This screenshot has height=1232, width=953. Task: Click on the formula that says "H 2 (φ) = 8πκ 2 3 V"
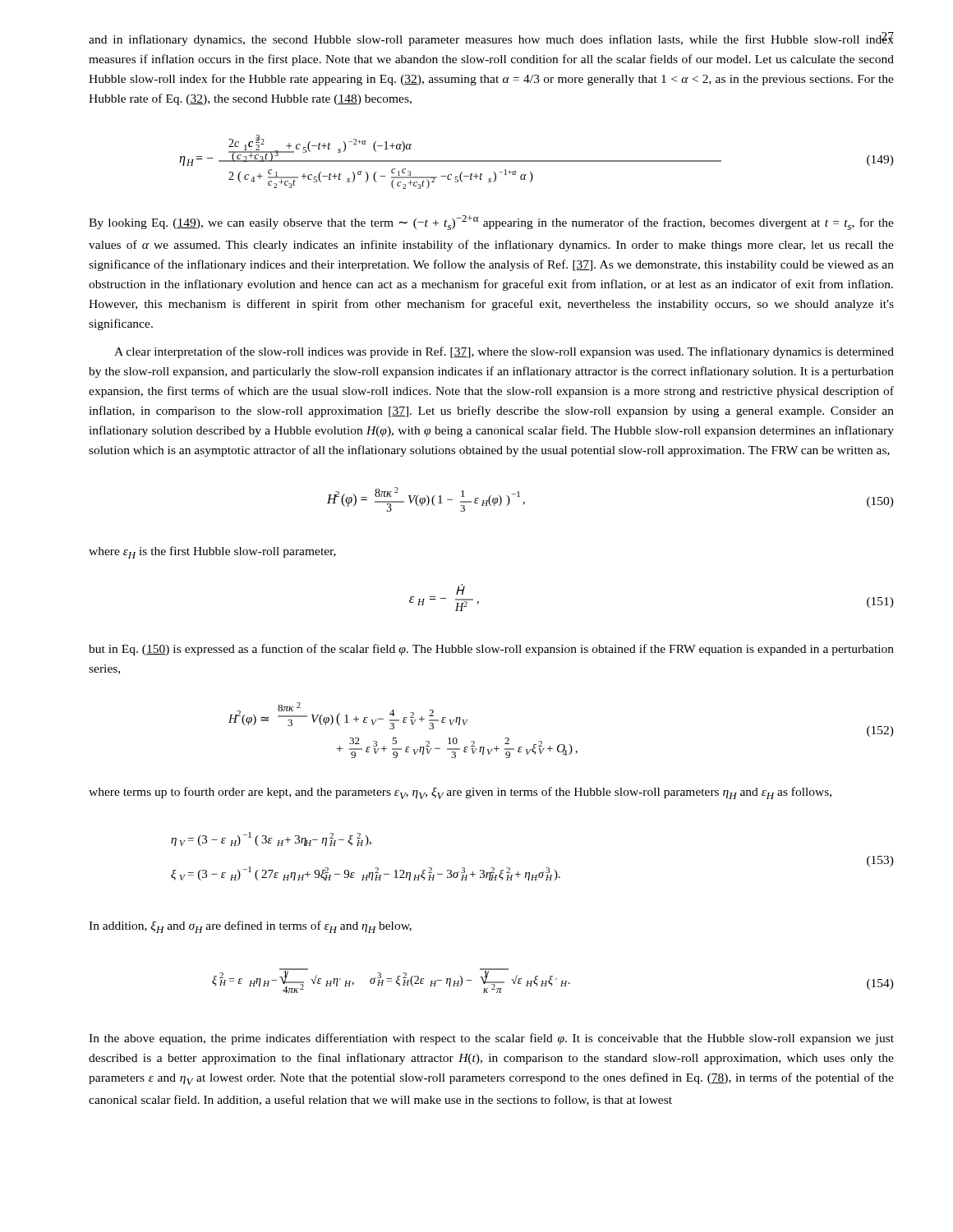pyautogui.click(x=428, y=499)
